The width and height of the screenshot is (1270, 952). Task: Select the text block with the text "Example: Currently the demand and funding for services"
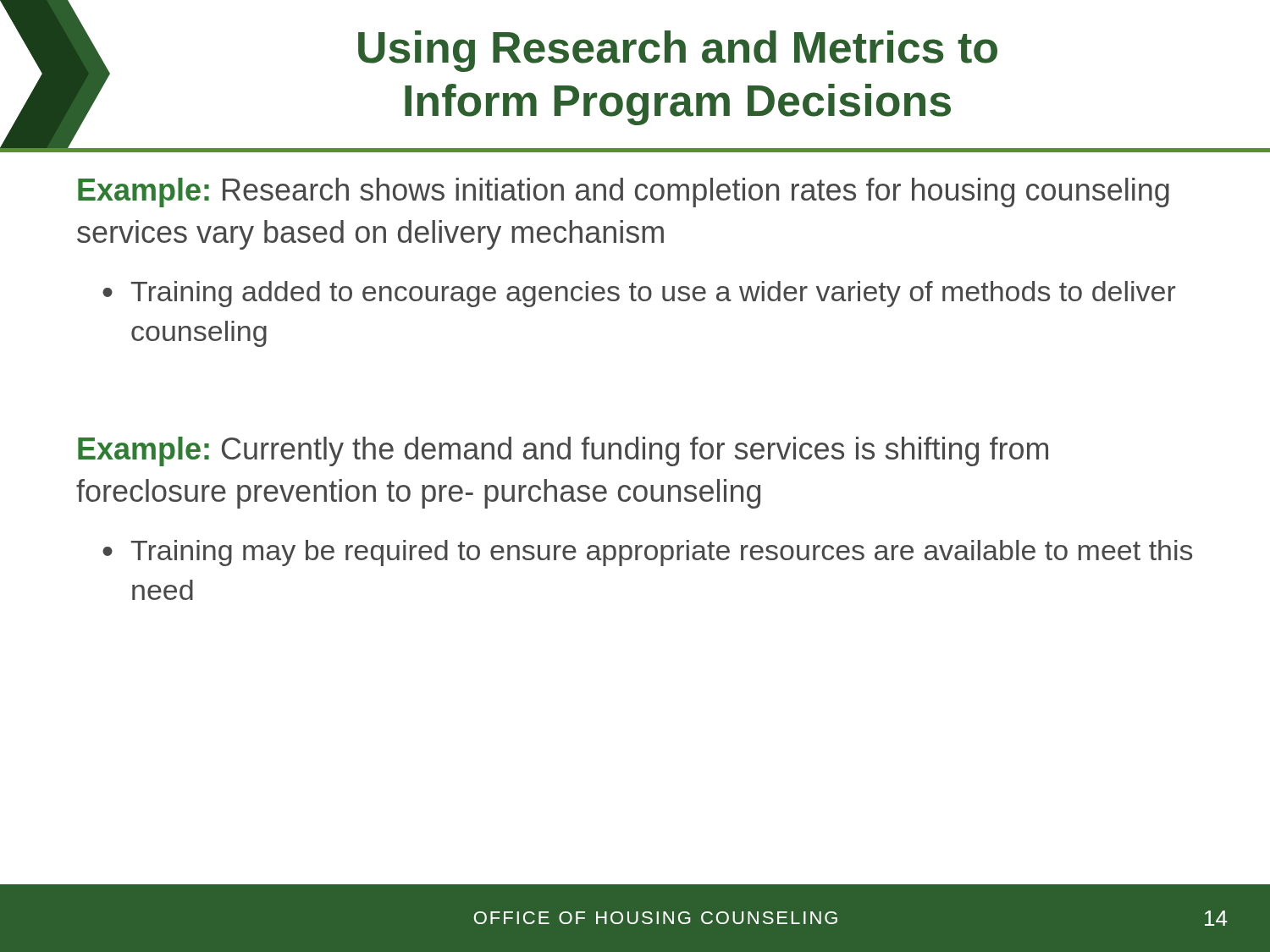(563, 470)
